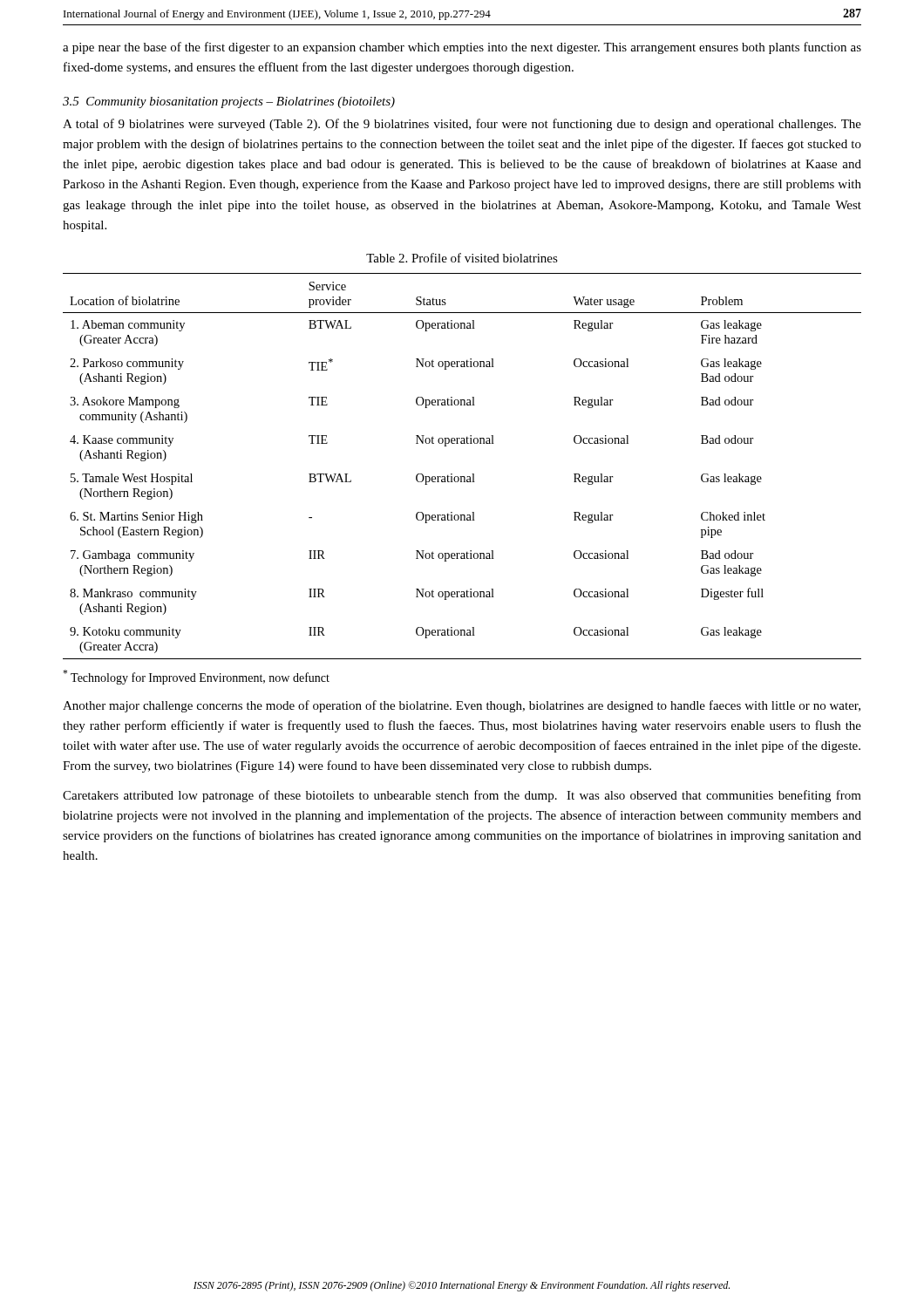Image resolution: width=924 pixels, height=1308 pixels.
Task: Point to "3.5 Community biosanitation projects – Biolatrines (biotoilets)"
Action: (229, 101)
